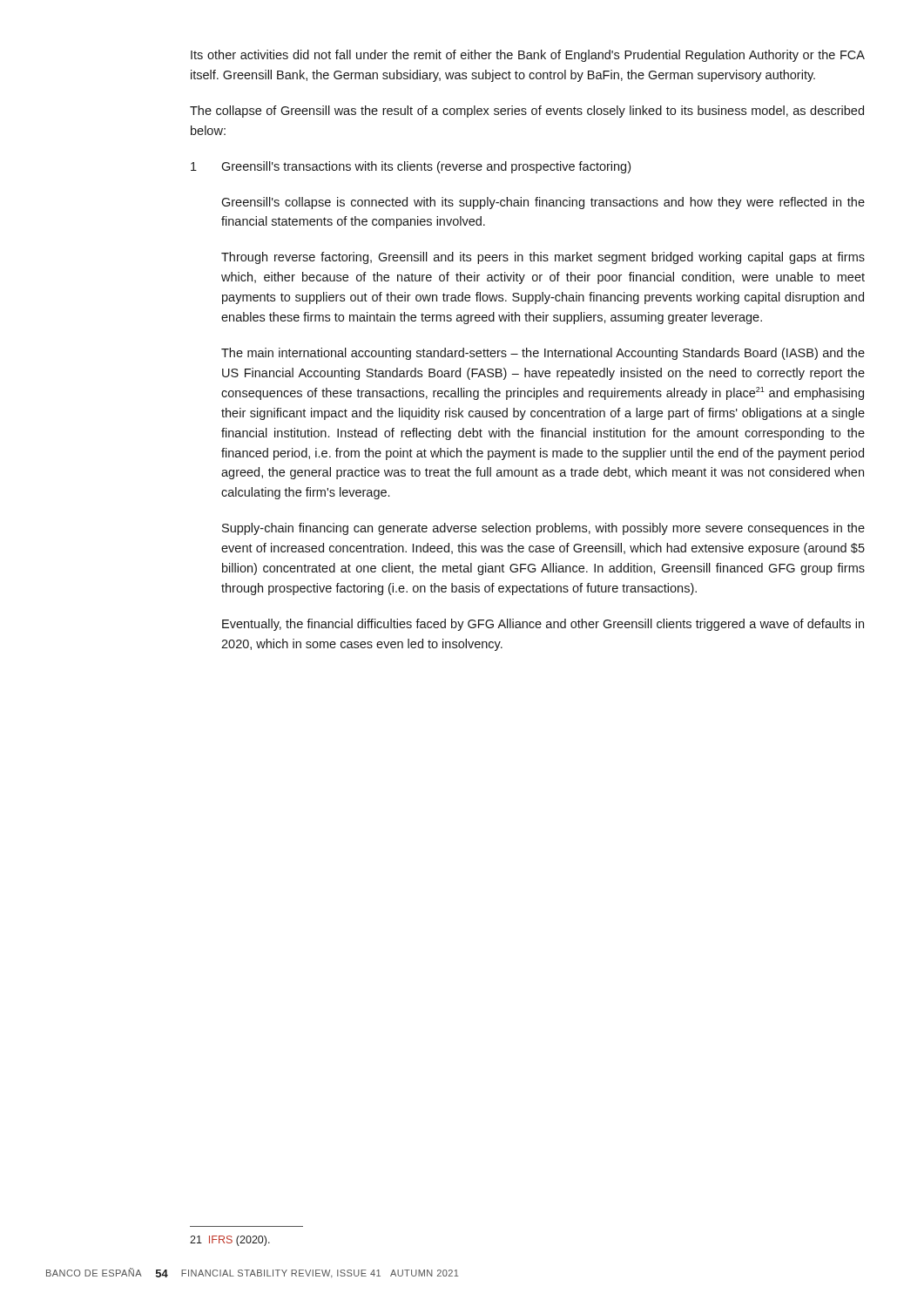Find the block on this page that starts "The main international accounting standard-setters"
The width and height of the screenshot is (924, 1307).
point(543,423)
